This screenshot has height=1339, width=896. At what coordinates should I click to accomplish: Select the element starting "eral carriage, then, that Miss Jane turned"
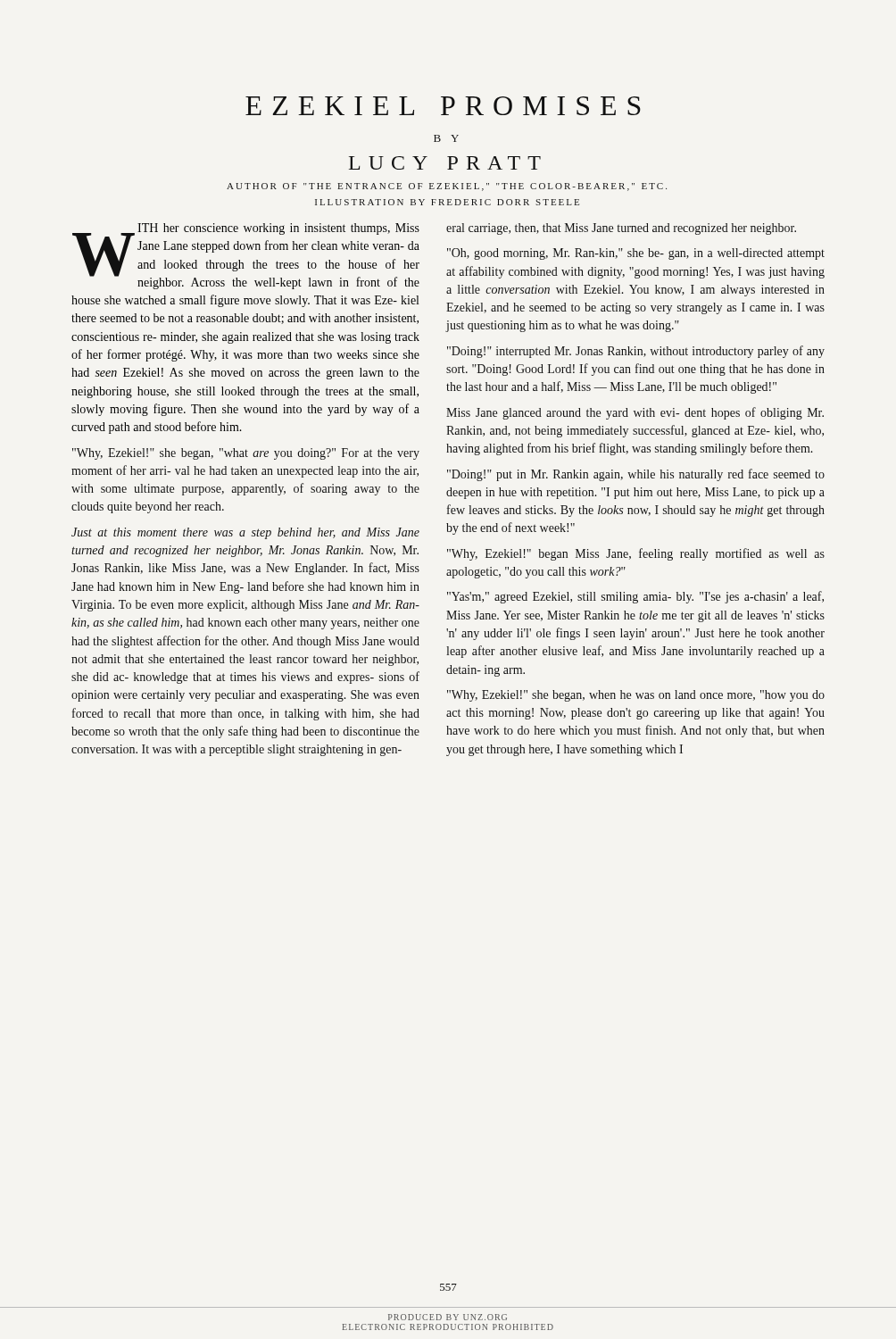coord(622,228)
